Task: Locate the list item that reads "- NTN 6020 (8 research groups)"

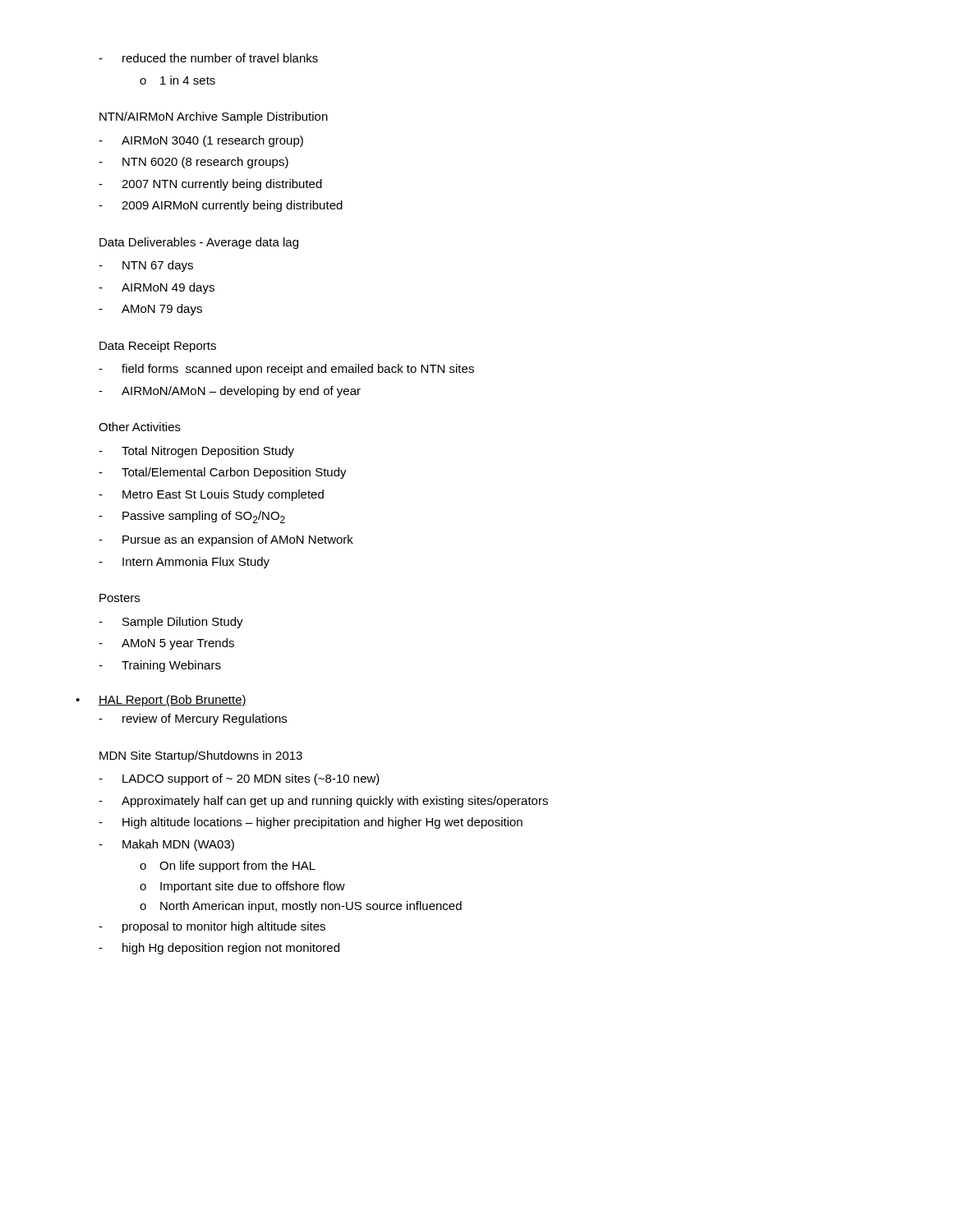Action: click(x=193, y=163)
